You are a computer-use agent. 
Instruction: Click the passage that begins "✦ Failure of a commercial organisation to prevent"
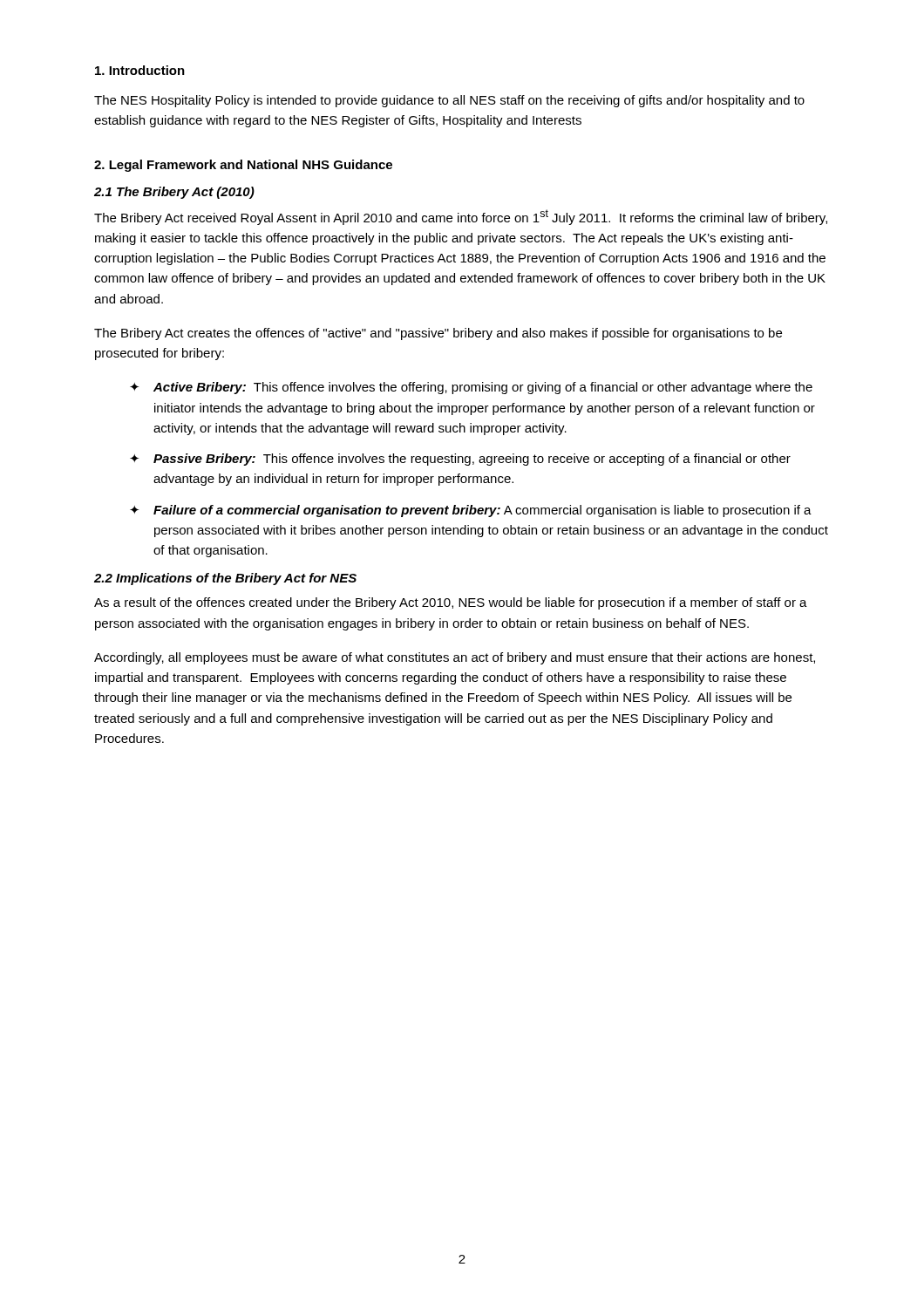pyautogui.click(x=479, y=530)
